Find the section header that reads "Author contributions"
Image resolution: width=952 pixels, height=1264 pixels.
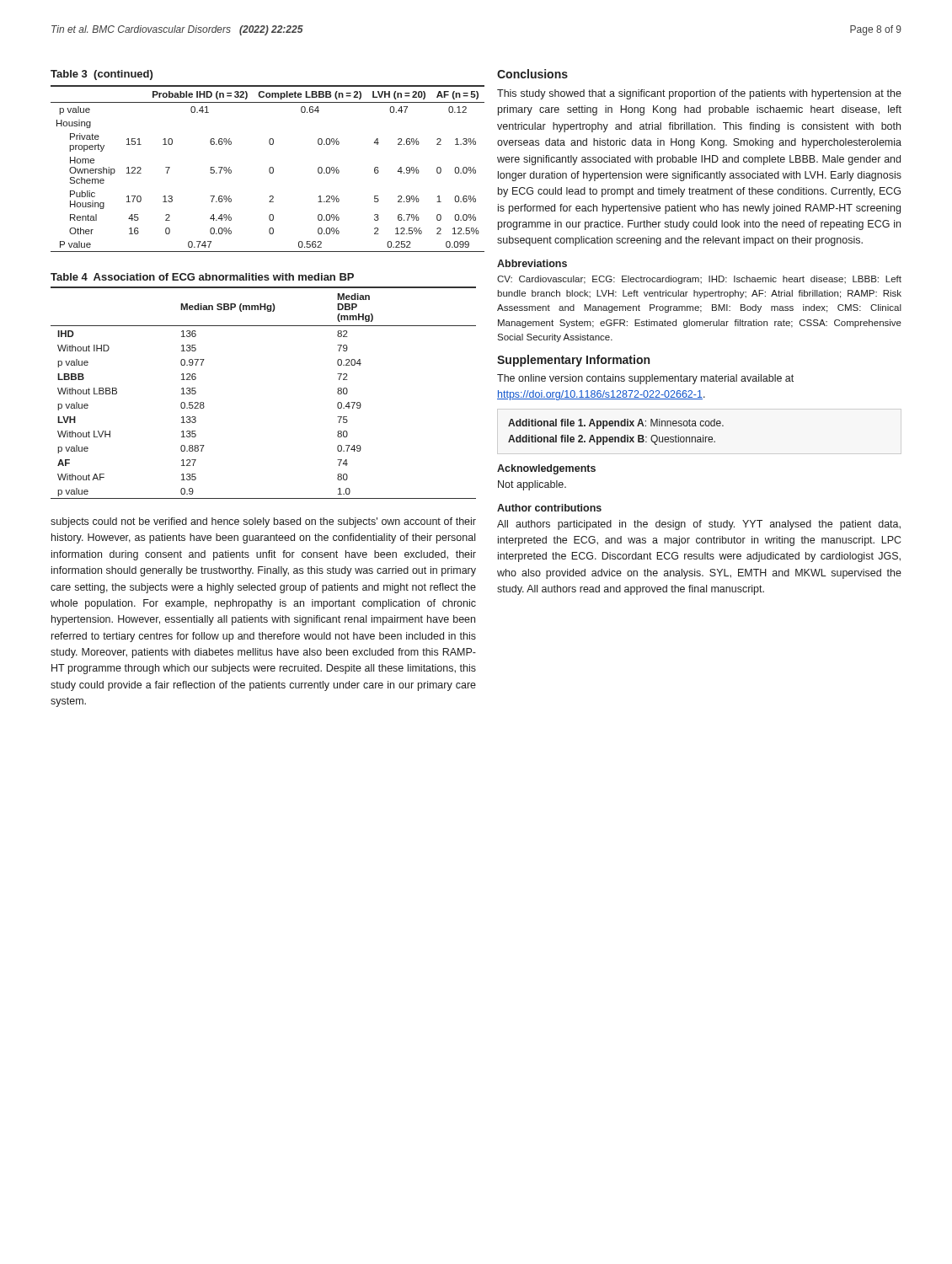tap(549, 508)
